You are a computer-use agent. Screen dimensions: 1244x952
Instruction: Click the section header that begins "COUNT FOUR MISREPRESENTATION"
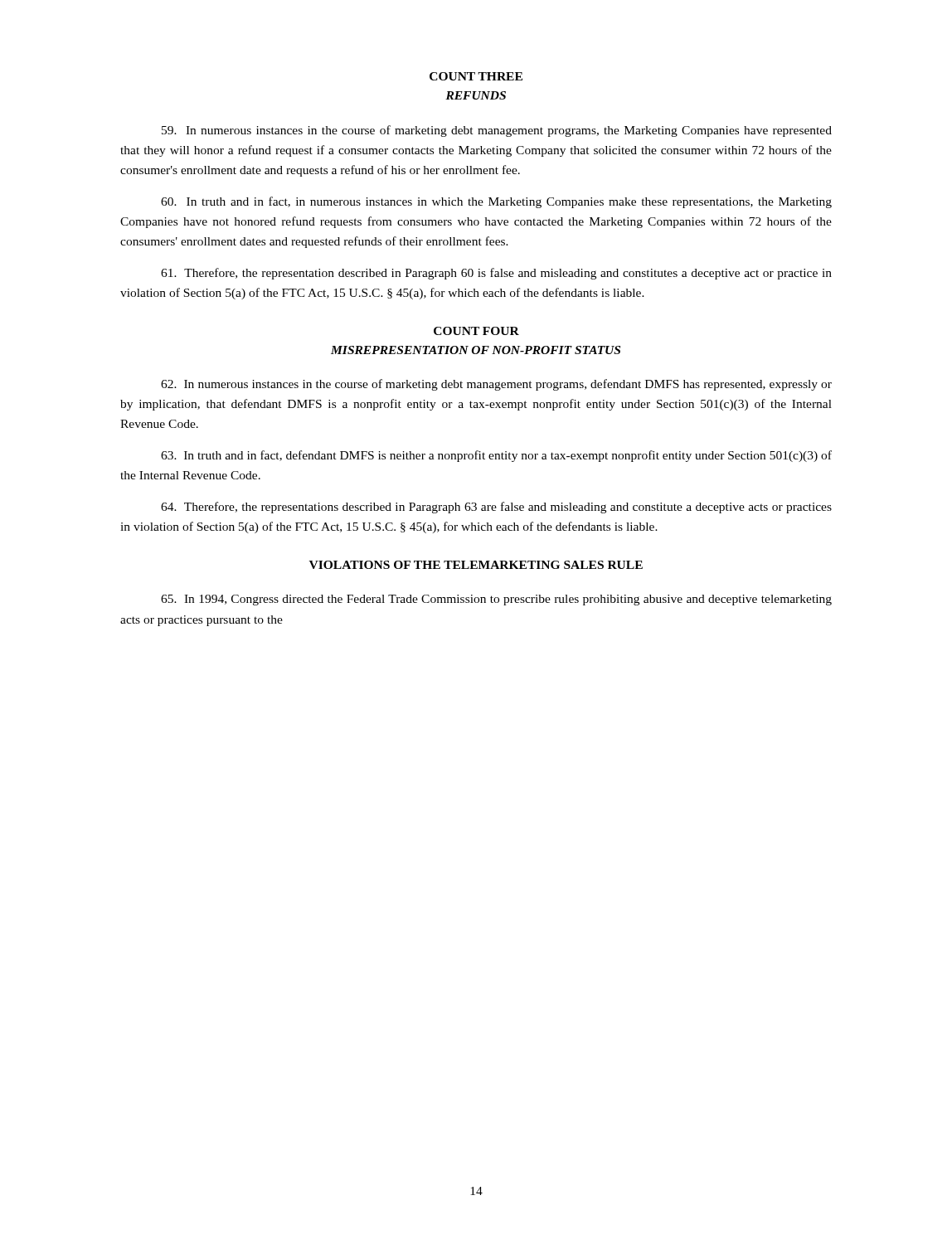[x=476, y=340]
